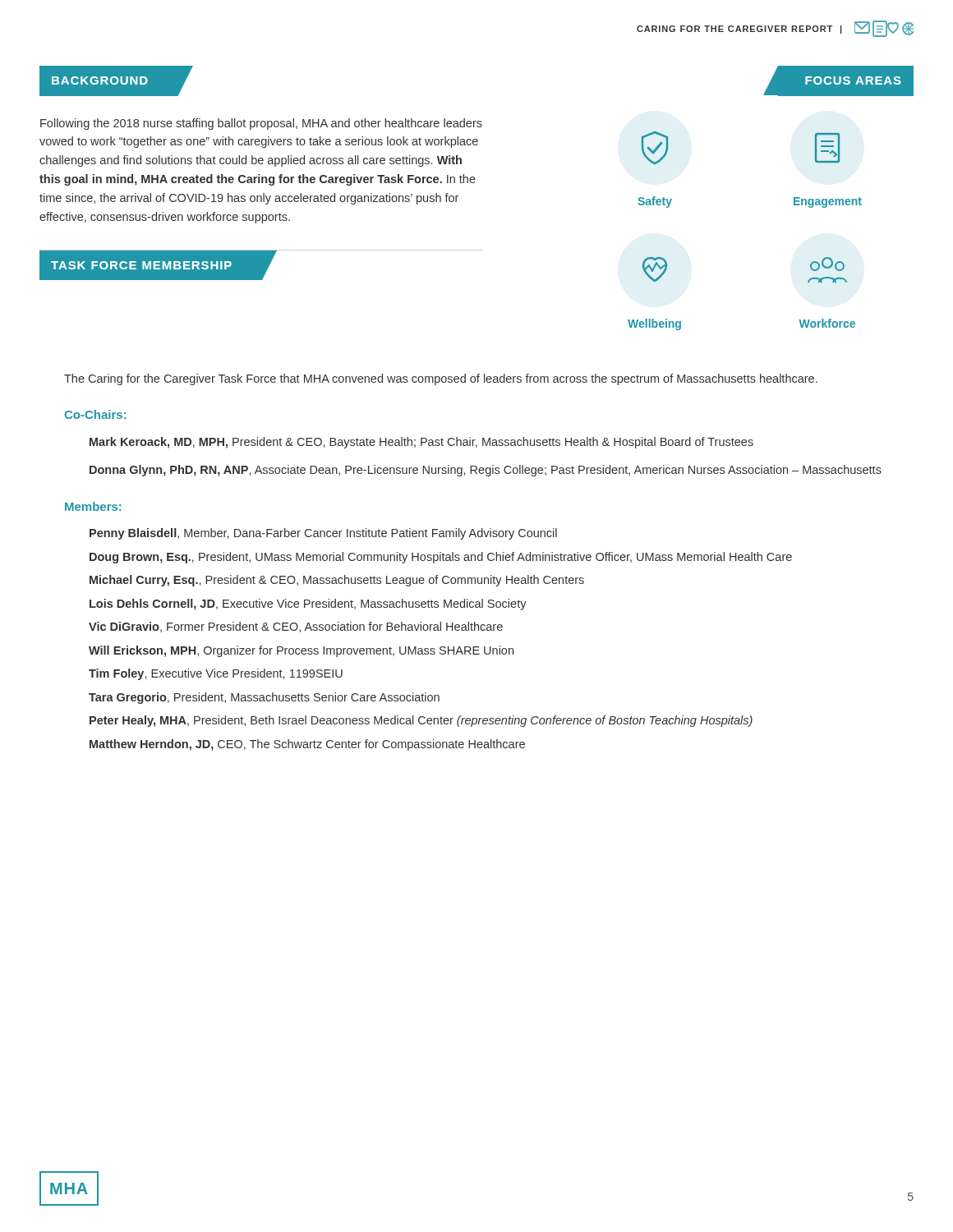Select the section header containing "FOCUS AREAS"
Viewport: 953px width, 1232px height.
click(840, 80)
